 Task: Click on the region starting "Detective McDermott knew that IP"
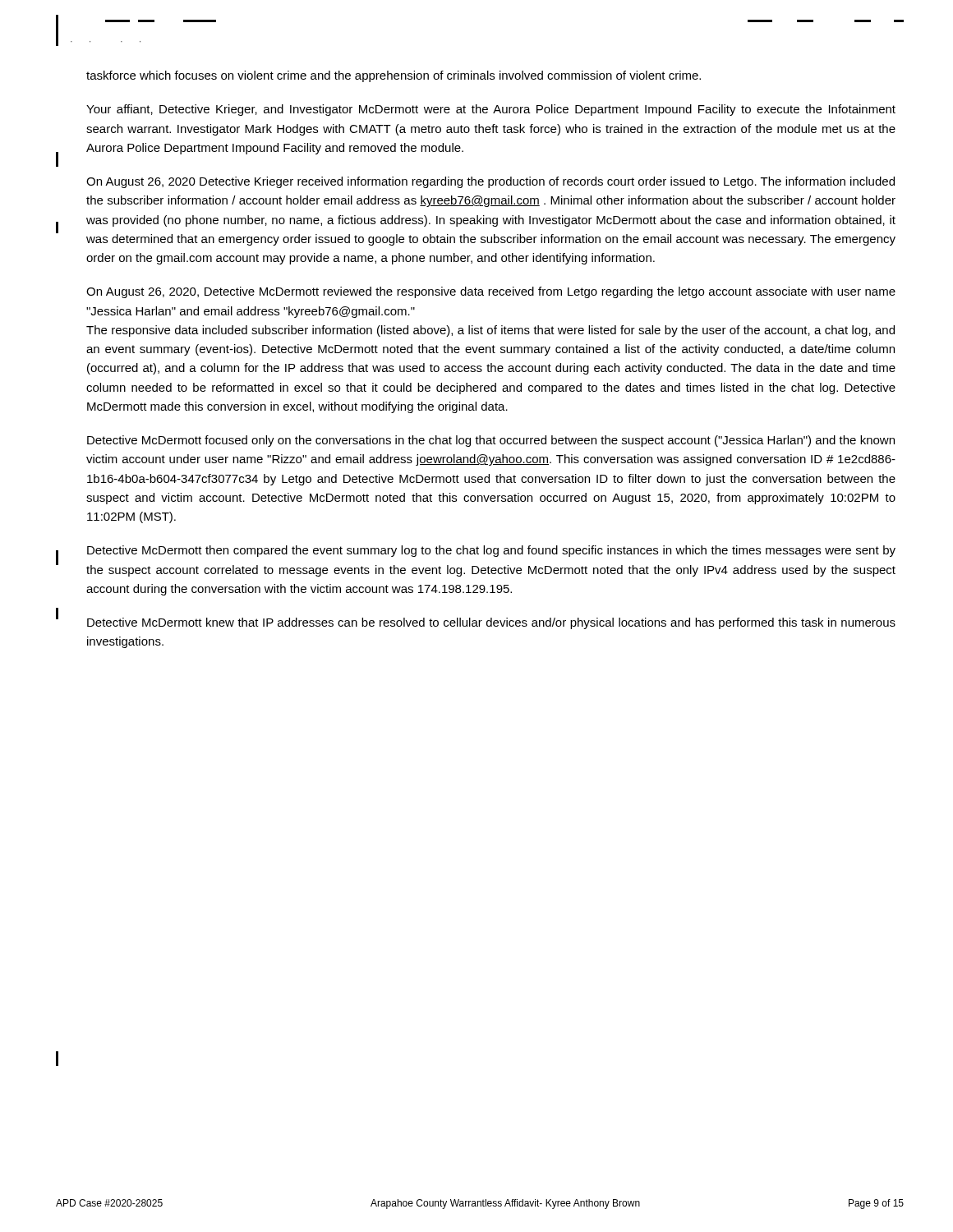click(491, 632)
